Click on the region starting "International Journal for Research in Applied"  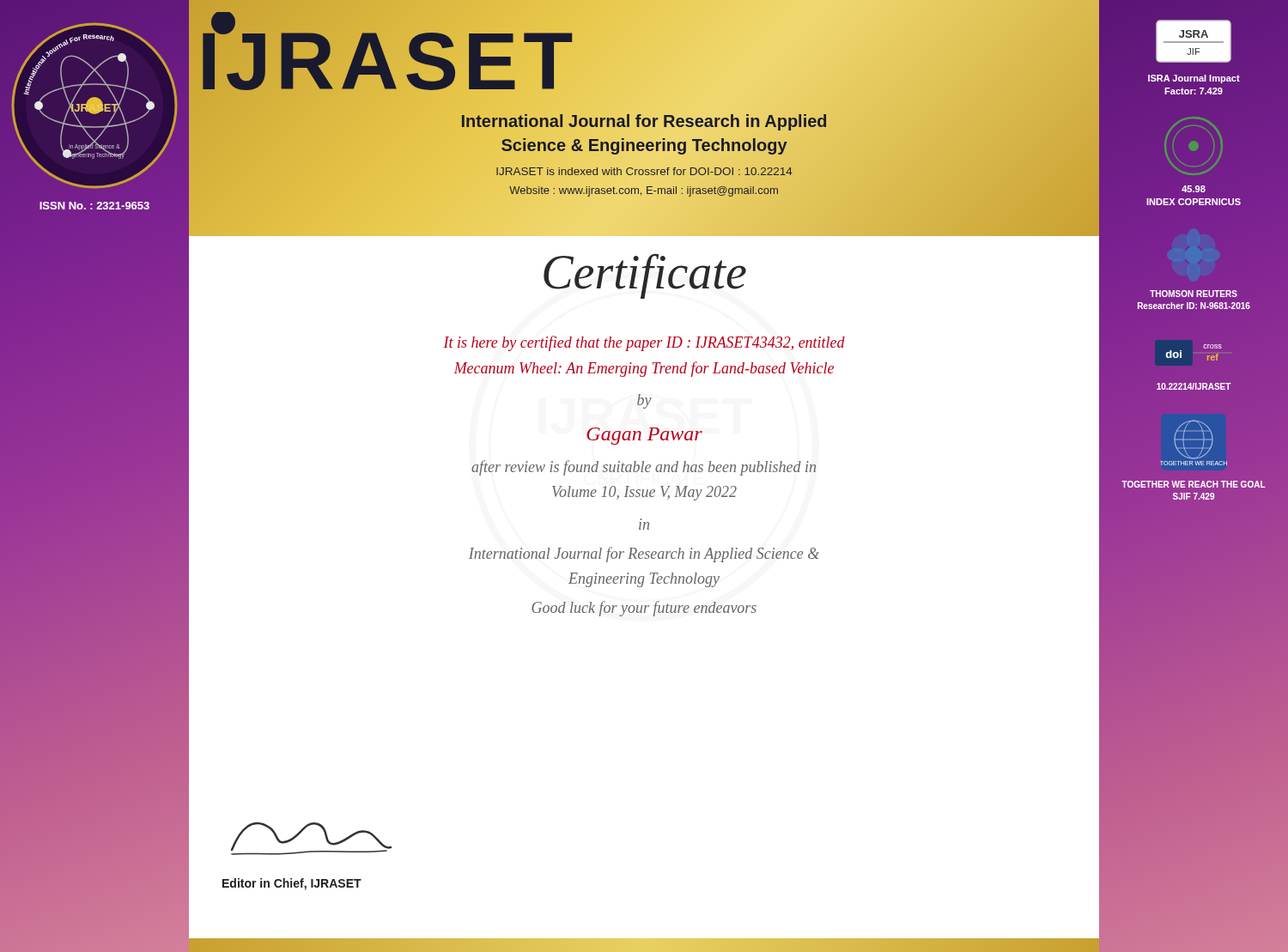click(x=644, y=121)
